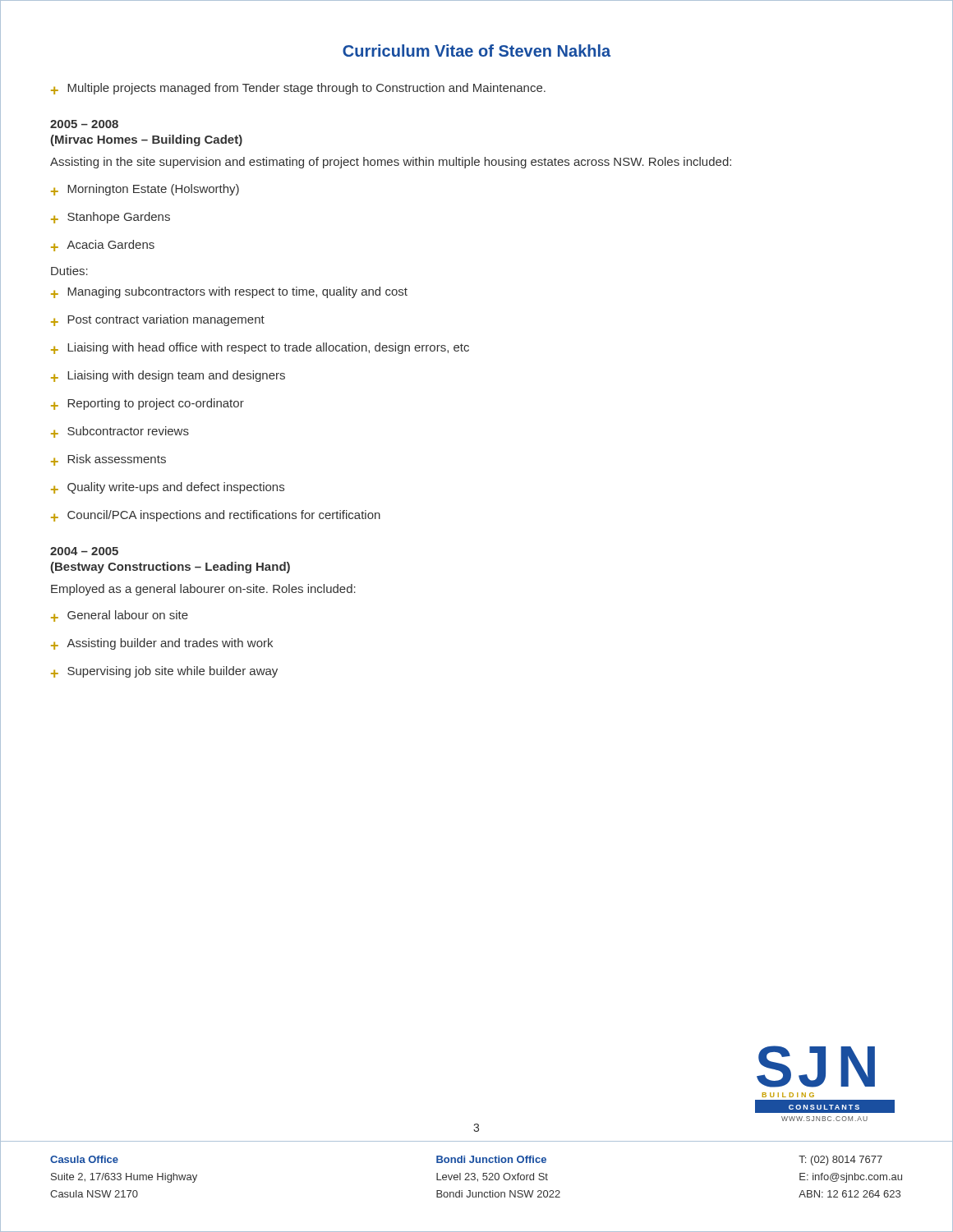Screen dimensions: 1232x953
Task: Point to the text block starting "+ Subcontractor reviews"
Action: (120, 433)
